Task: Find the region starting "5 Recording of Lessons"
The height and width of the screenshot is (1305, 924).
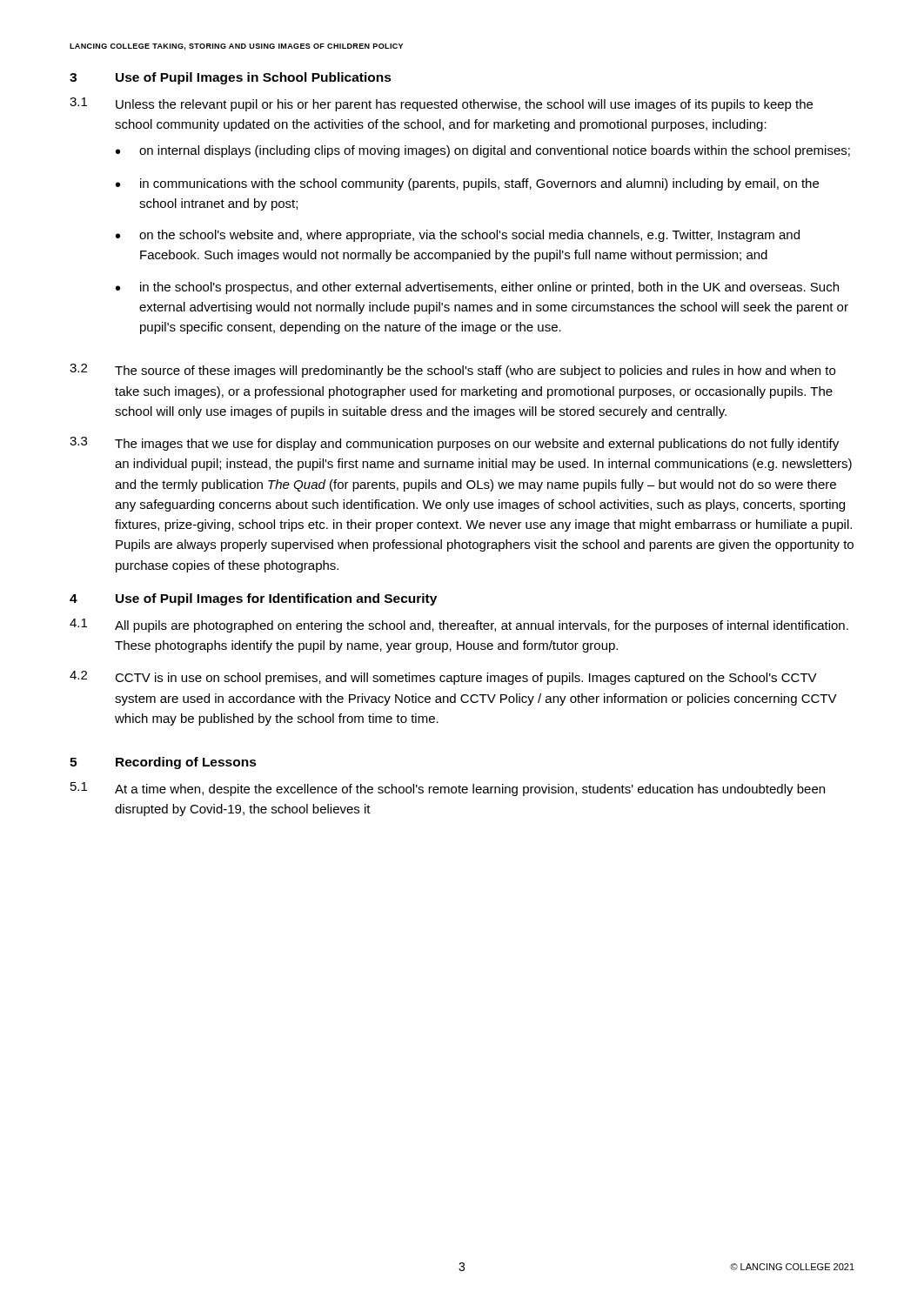Action: pyautogui.click(x=163, y=762)
